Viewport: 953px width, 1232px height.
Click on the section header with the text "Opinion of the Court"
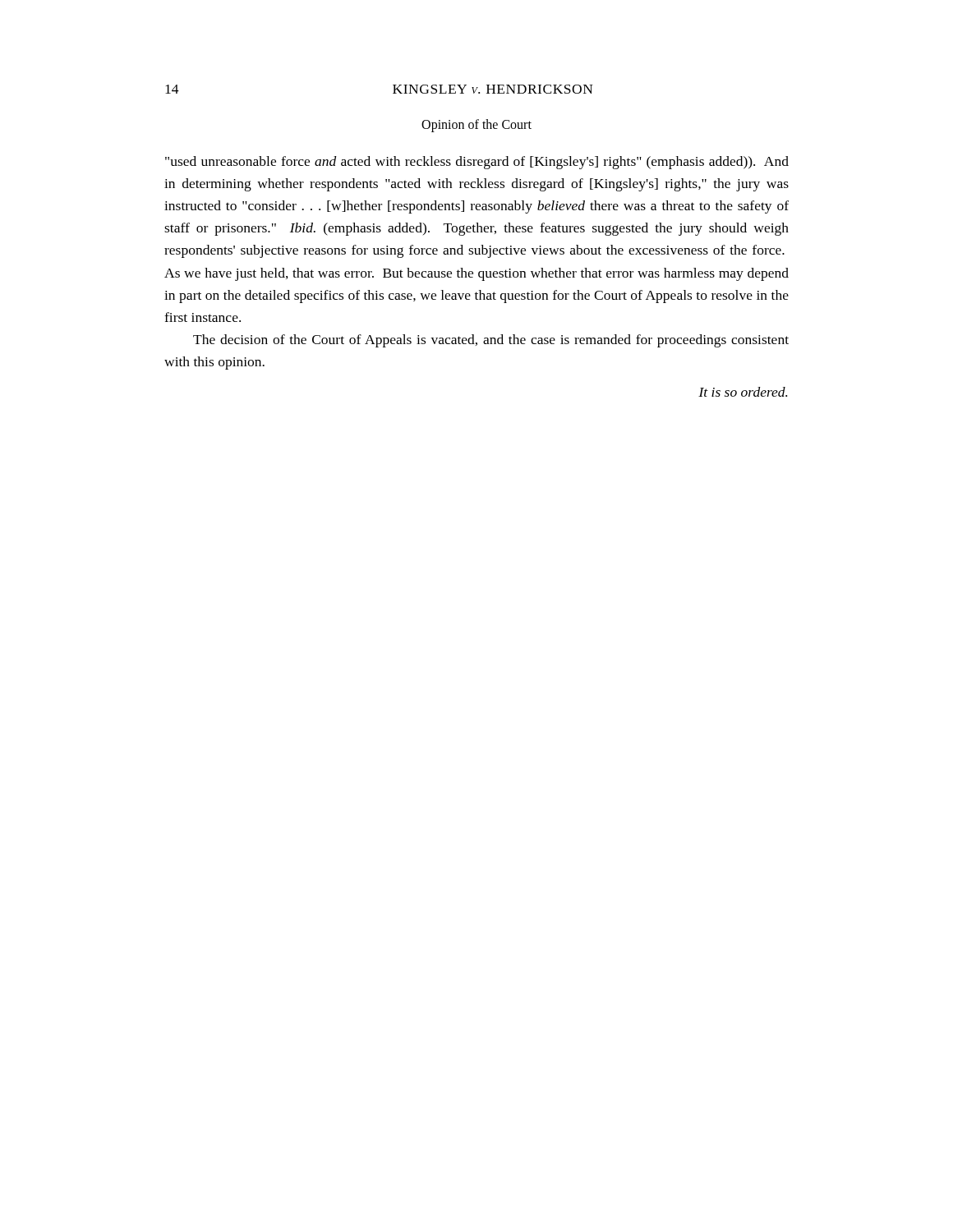coord(476,125)
